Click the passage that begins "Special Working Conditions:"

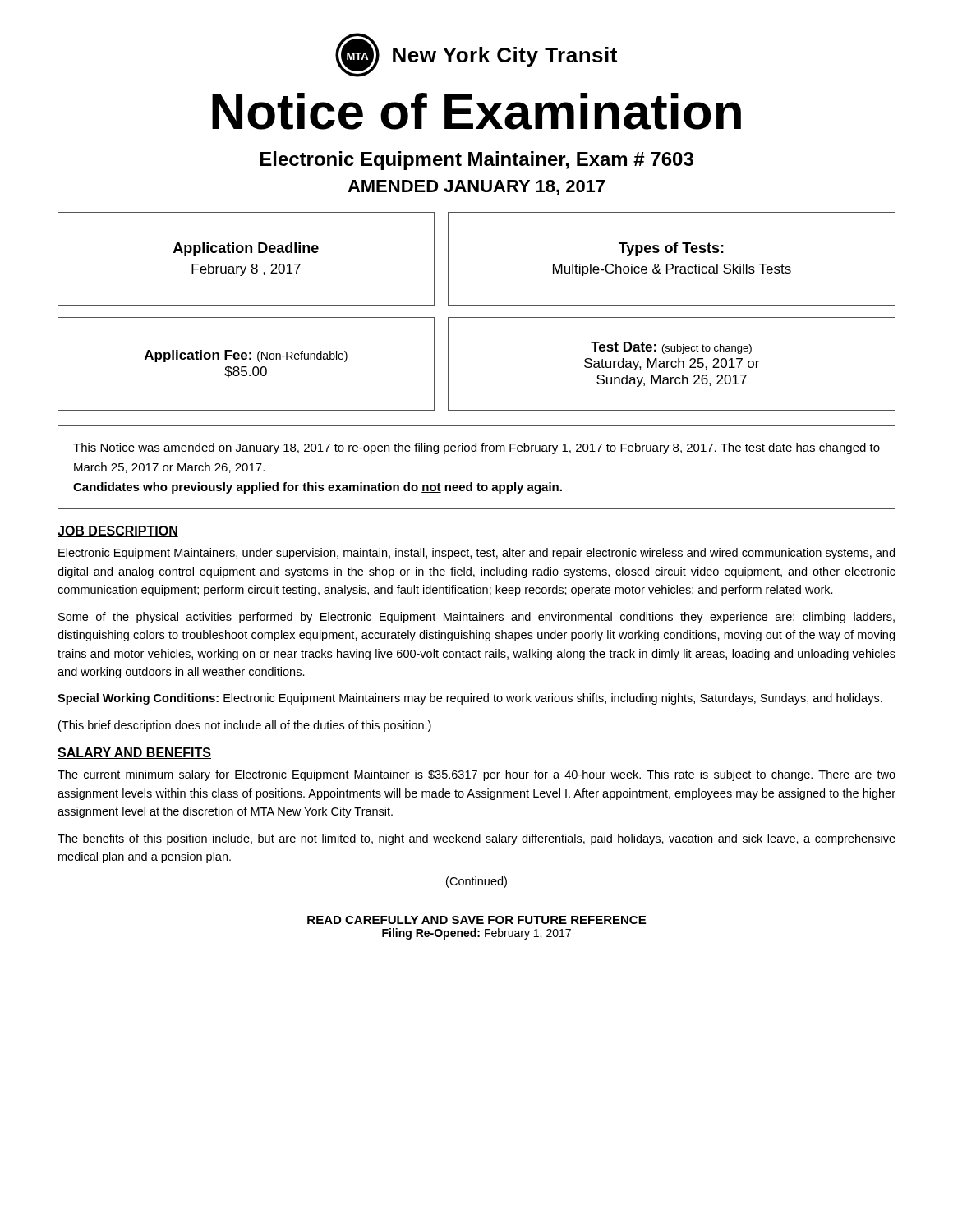[470, 698]
